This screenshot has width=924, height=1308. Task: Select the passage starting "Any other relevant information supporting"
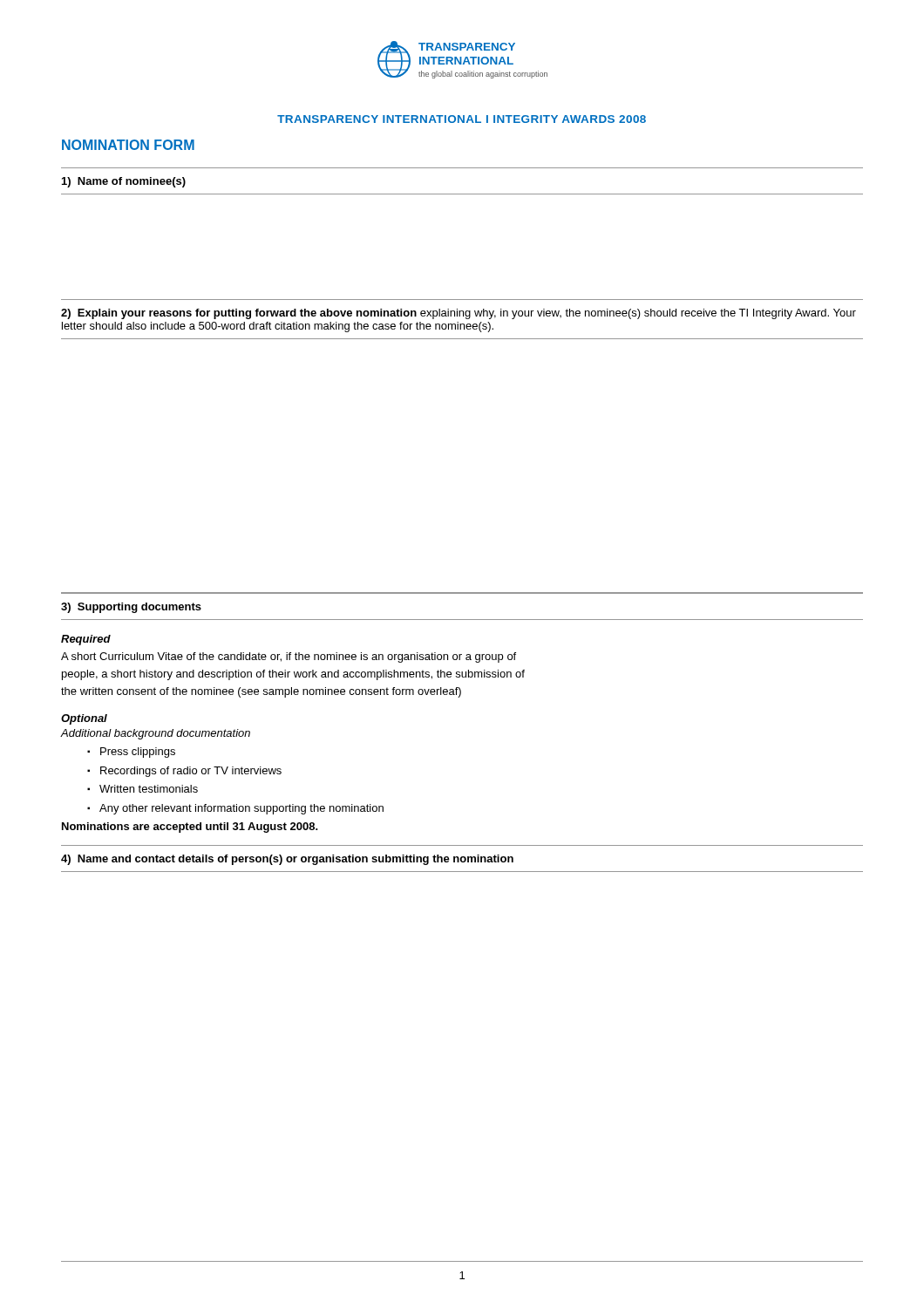(242, 808)
